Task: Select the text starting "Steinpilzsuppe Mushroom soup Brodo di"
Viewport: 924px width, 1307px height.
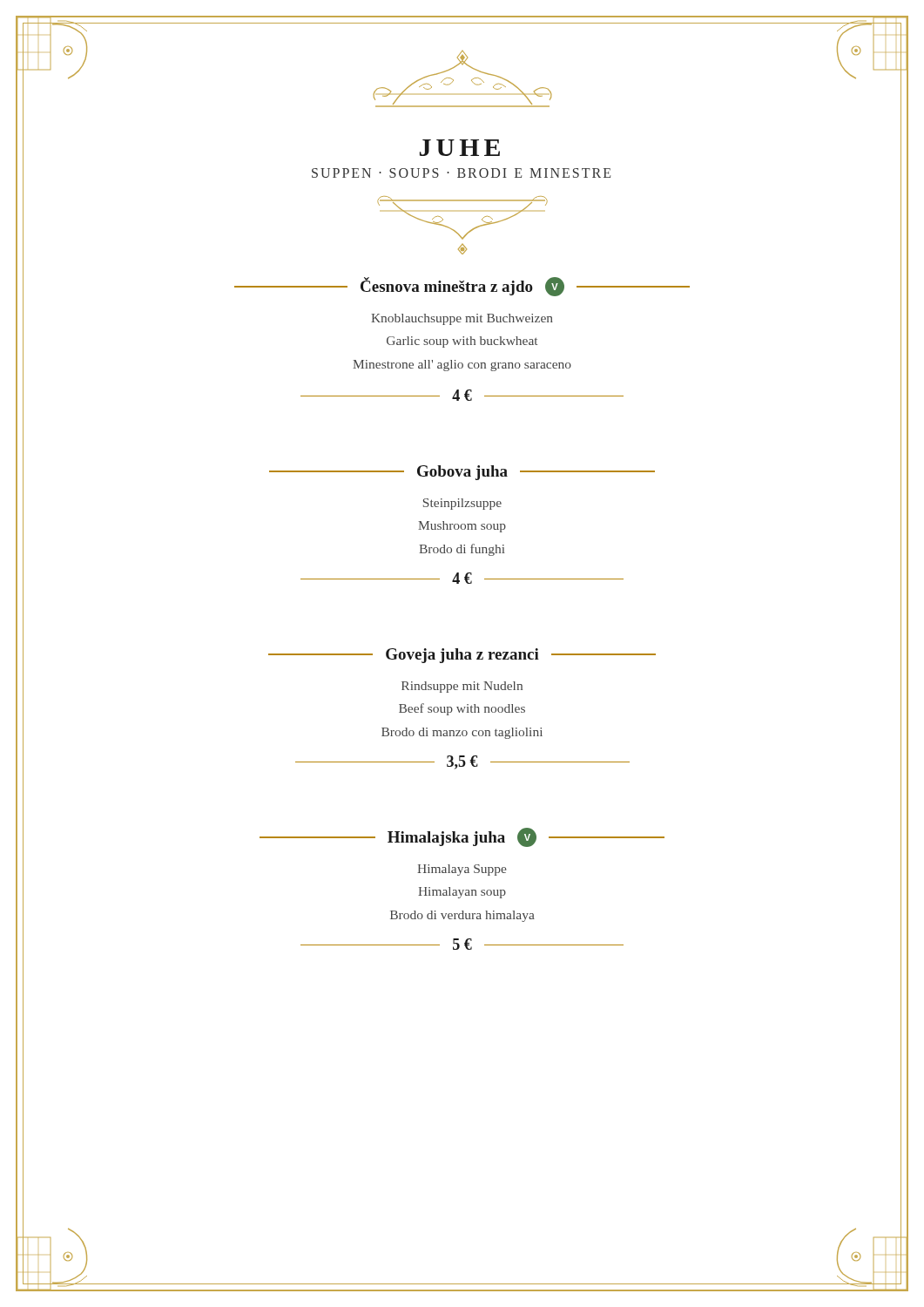Action: coord(462,525)
